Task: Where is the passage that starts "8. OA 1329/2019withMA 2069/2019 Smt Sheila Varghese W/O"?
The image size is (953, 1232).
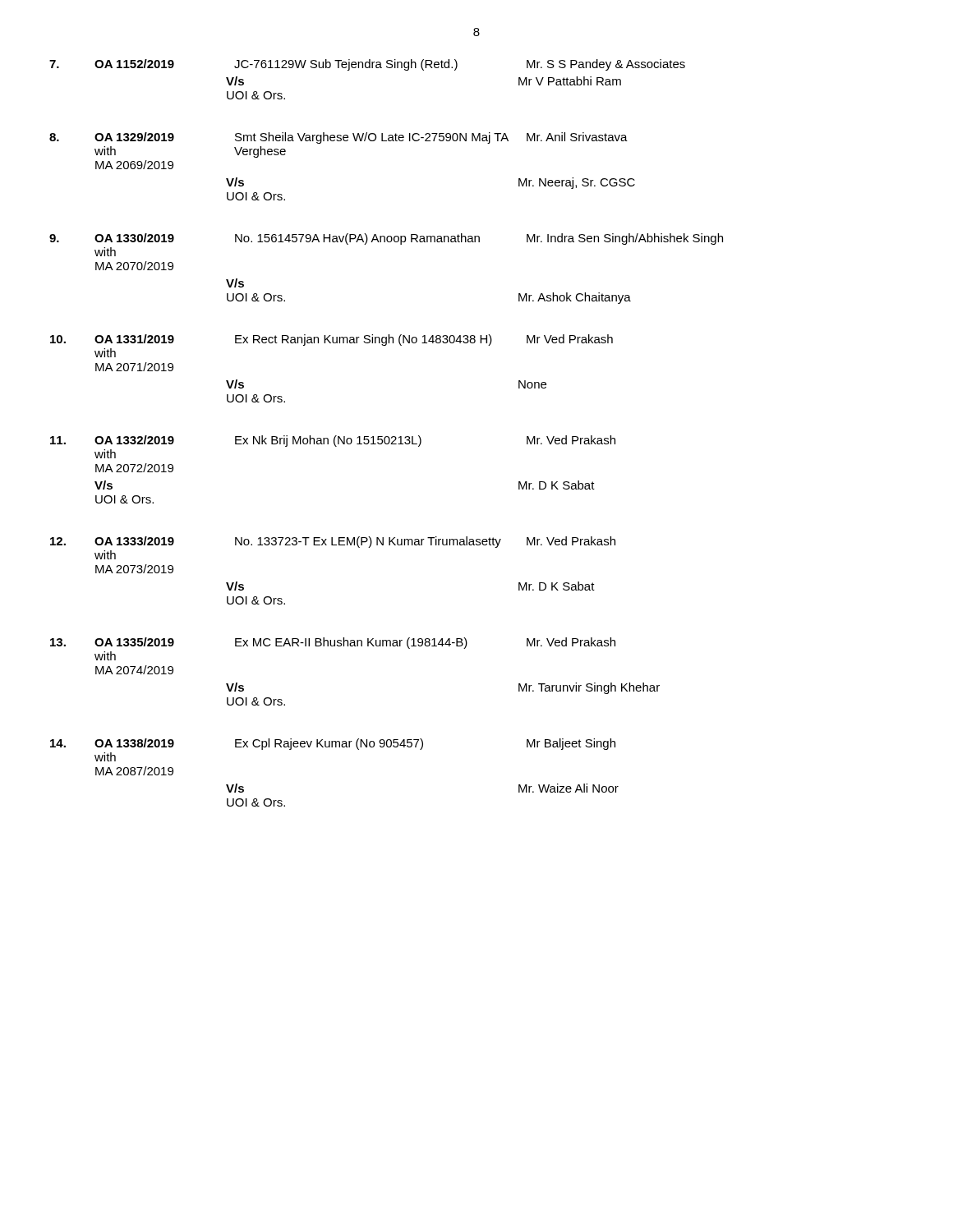Action: coord(476,150)
